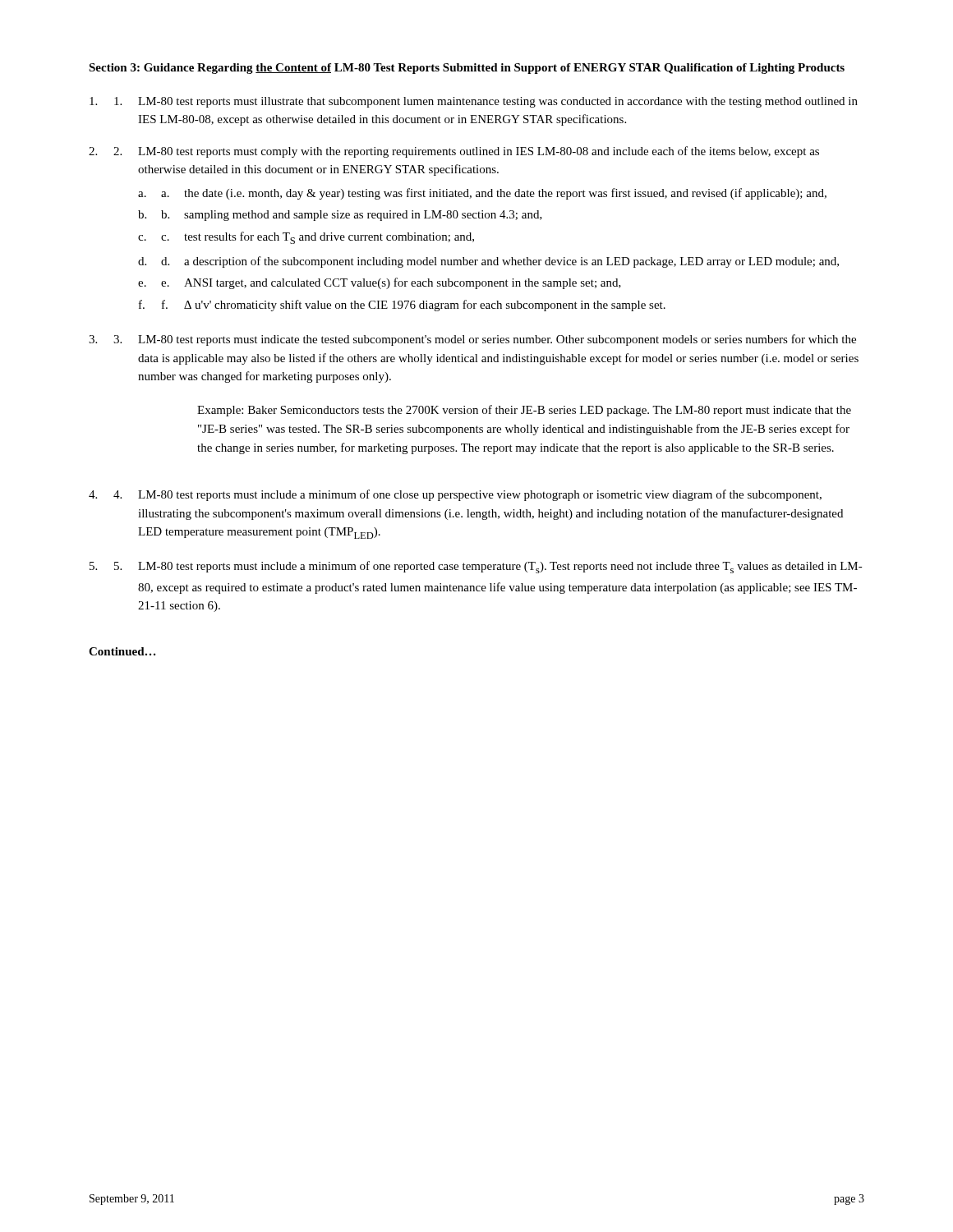Select the passage starting "e. ANSI target,"
The image size is (953, 1232).
[513, 283]
